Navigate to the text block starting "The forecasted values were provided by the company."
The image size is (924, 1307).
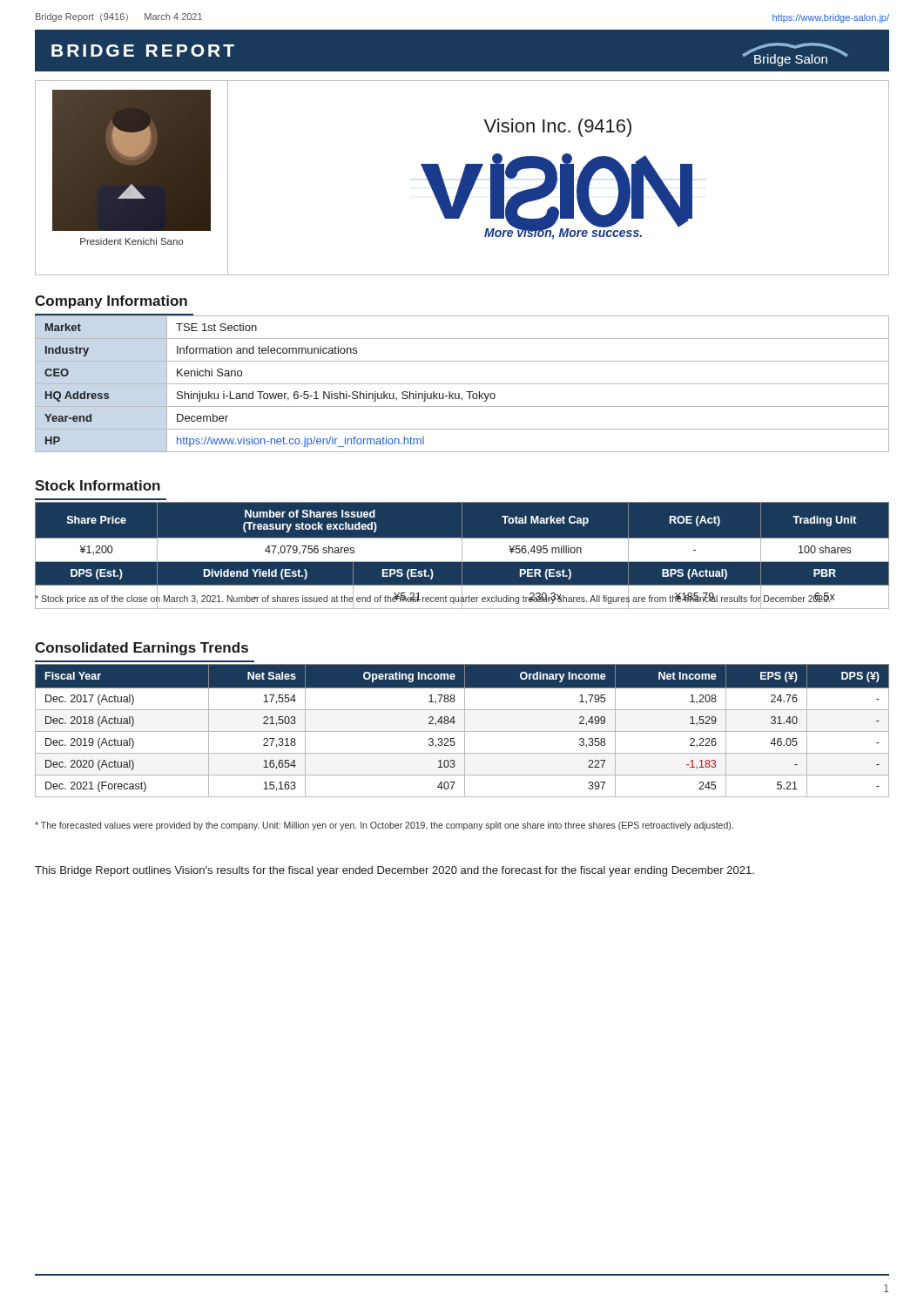click(x=384, y=825)
